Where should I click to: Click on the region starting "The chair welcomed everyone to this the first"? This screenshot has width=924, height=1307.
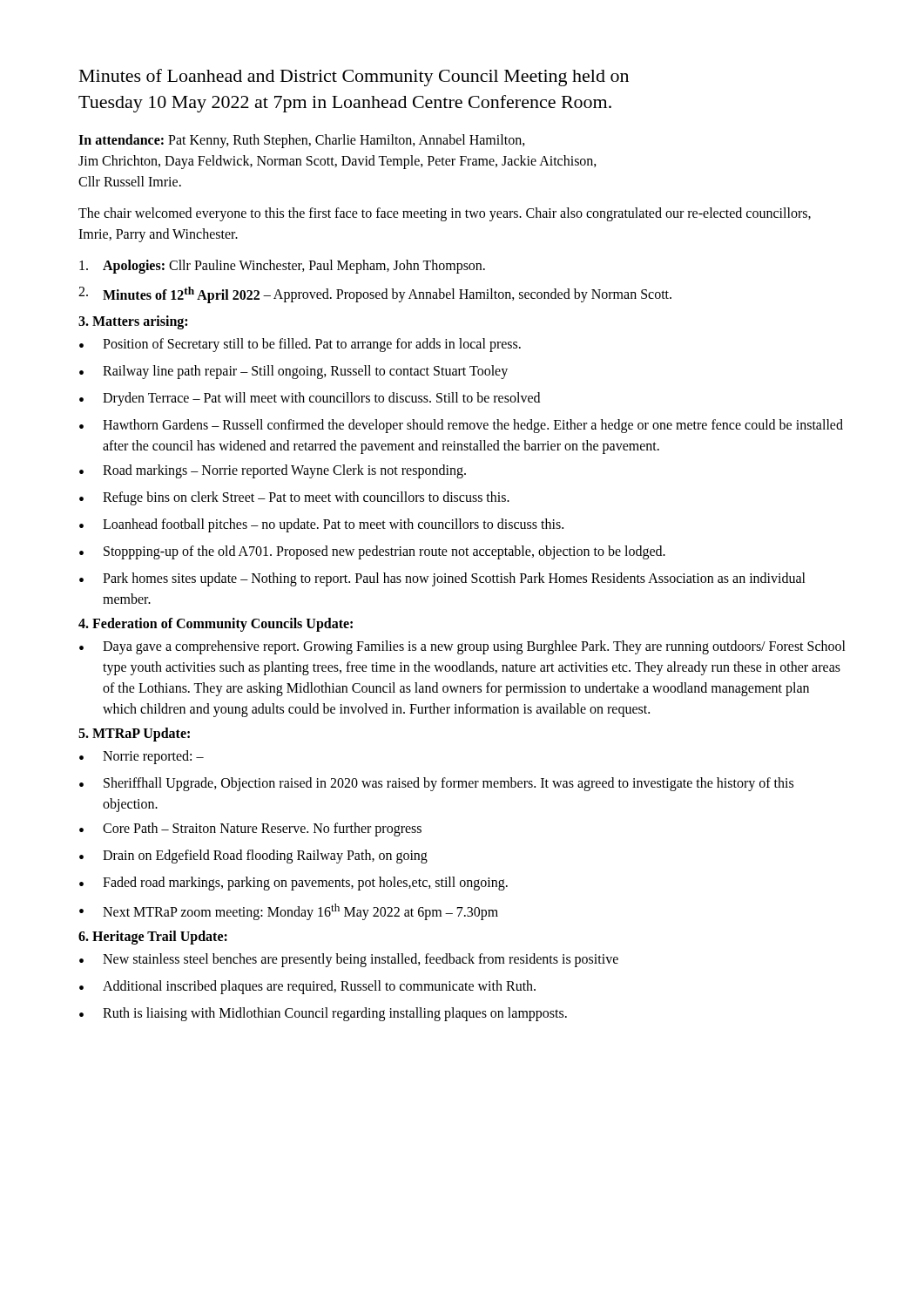[445, 224]
